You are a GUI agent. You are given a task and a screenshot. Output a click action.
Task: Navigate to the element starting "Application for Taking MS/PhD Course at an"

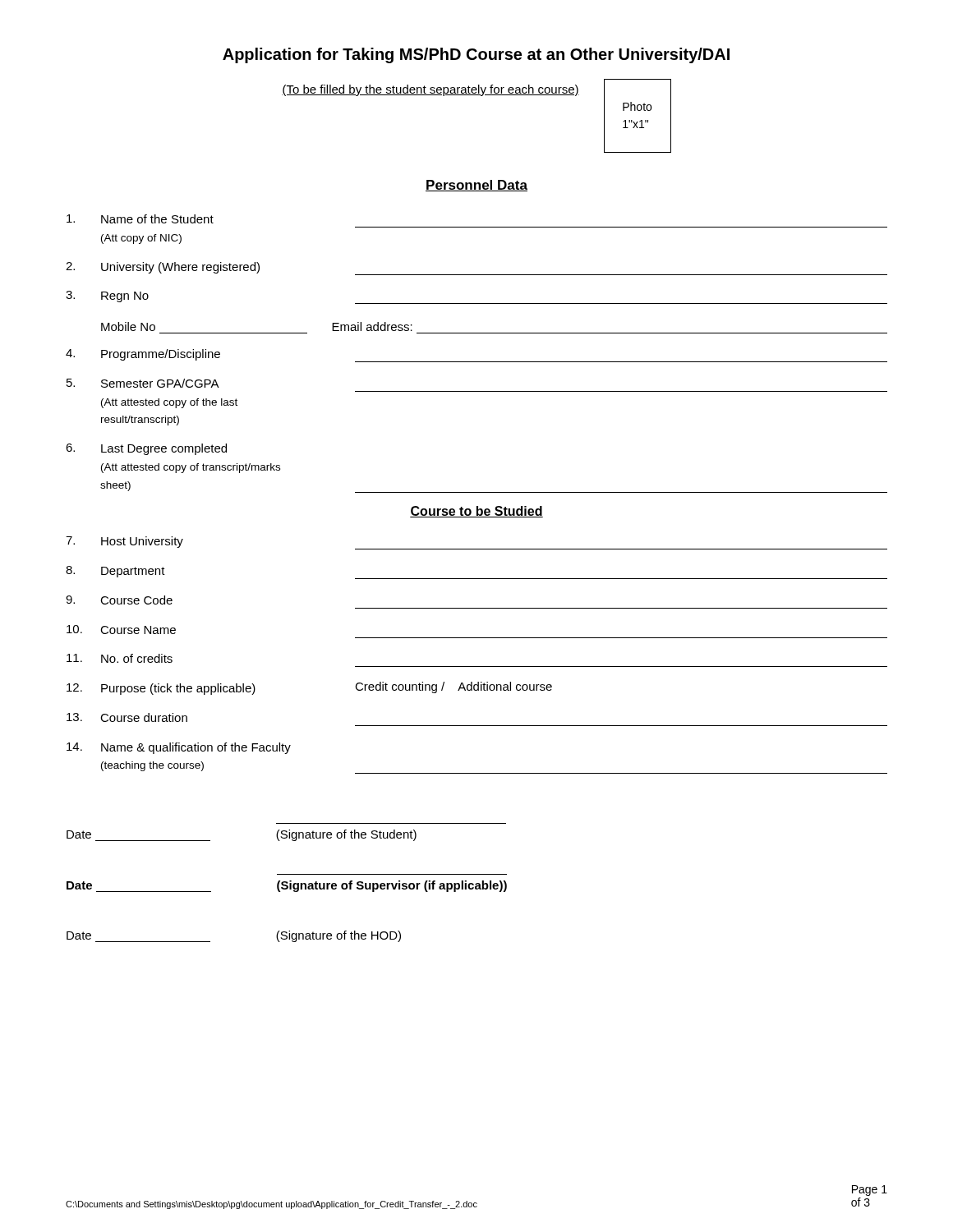pyautogui.click(x=476, y=54)
